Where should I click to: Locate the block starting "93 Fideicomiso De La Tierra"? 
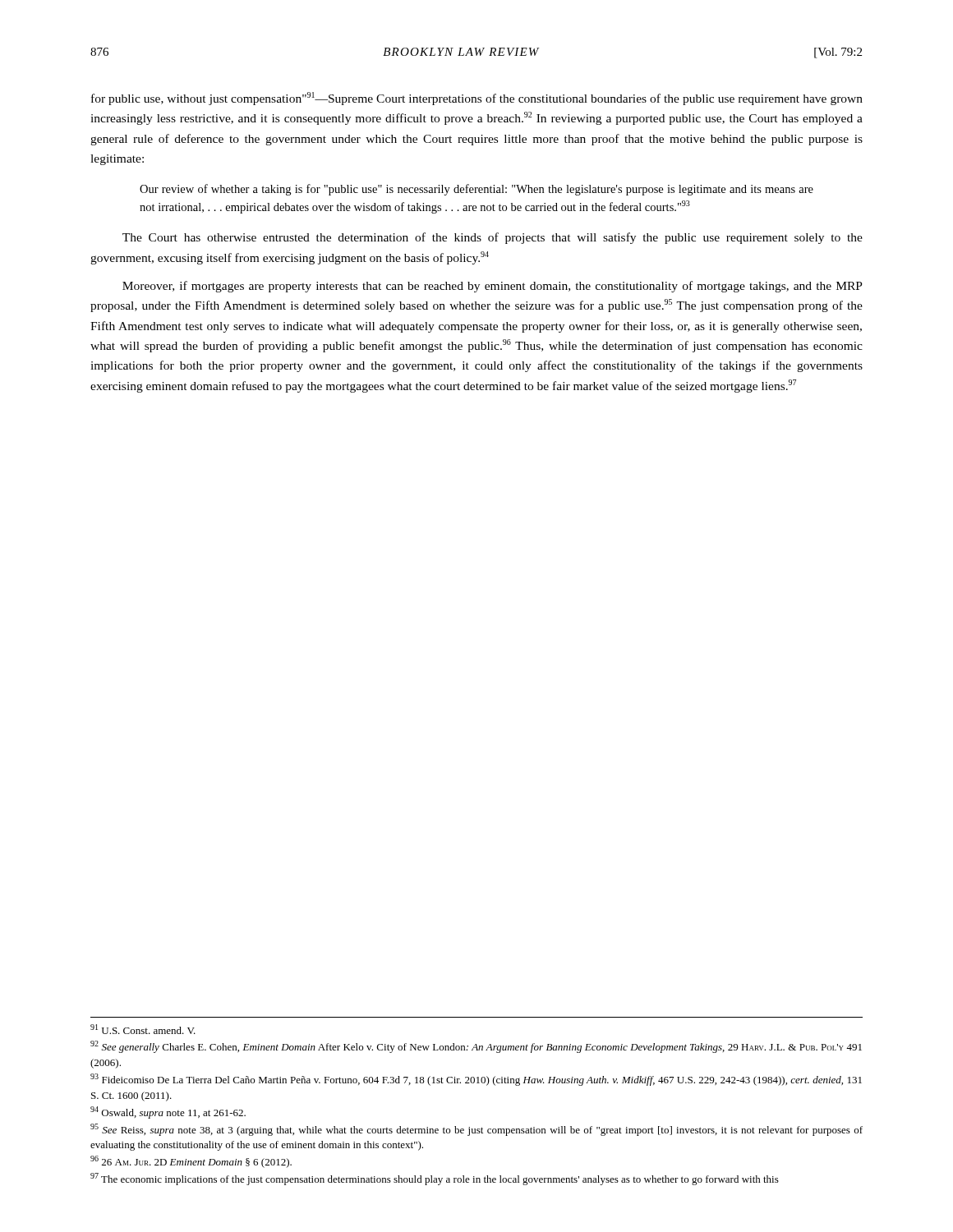pyautogui.click(x=476, y=1087)
